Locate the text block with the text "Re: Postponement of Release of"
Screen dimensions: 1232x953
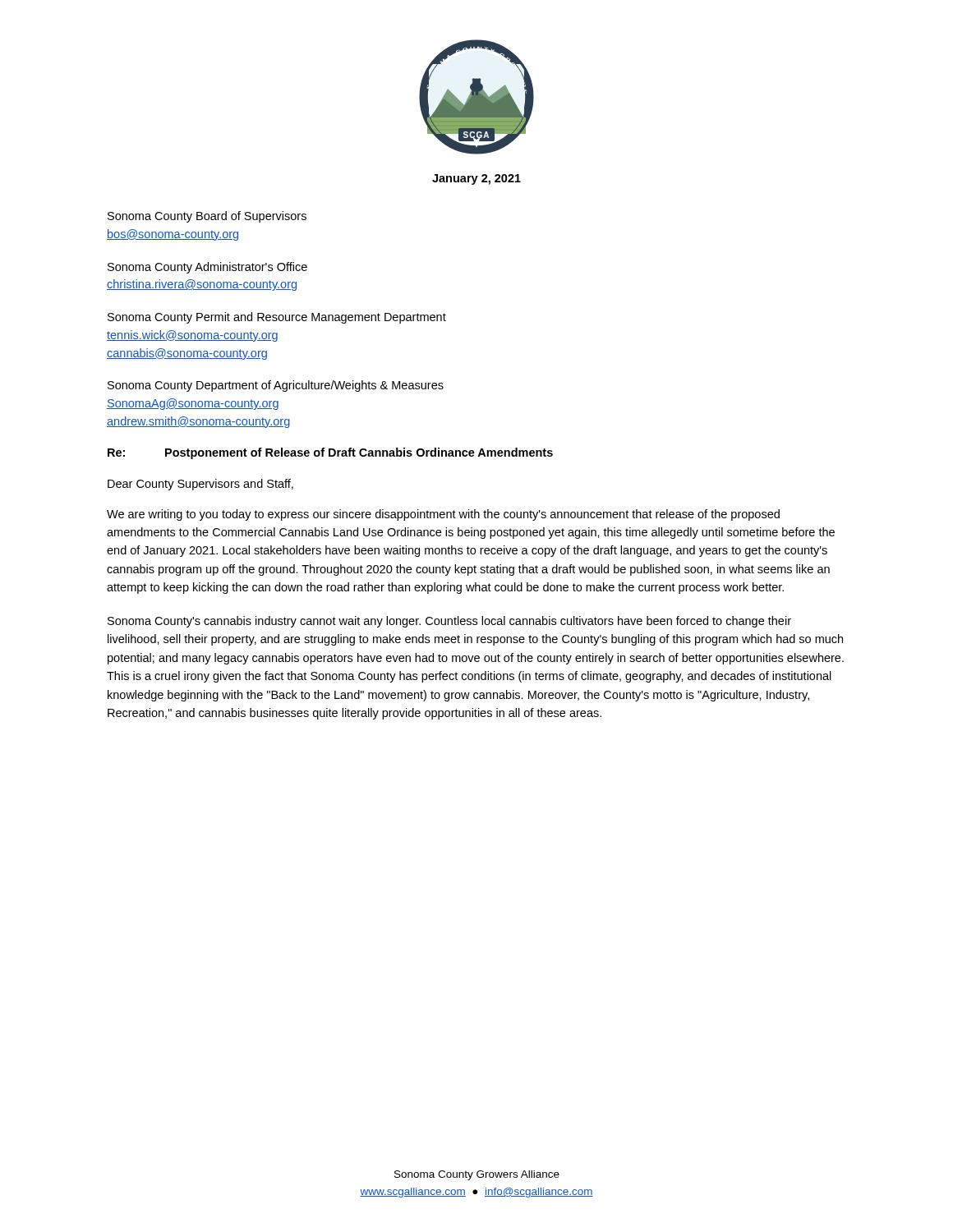coord(330,452)
